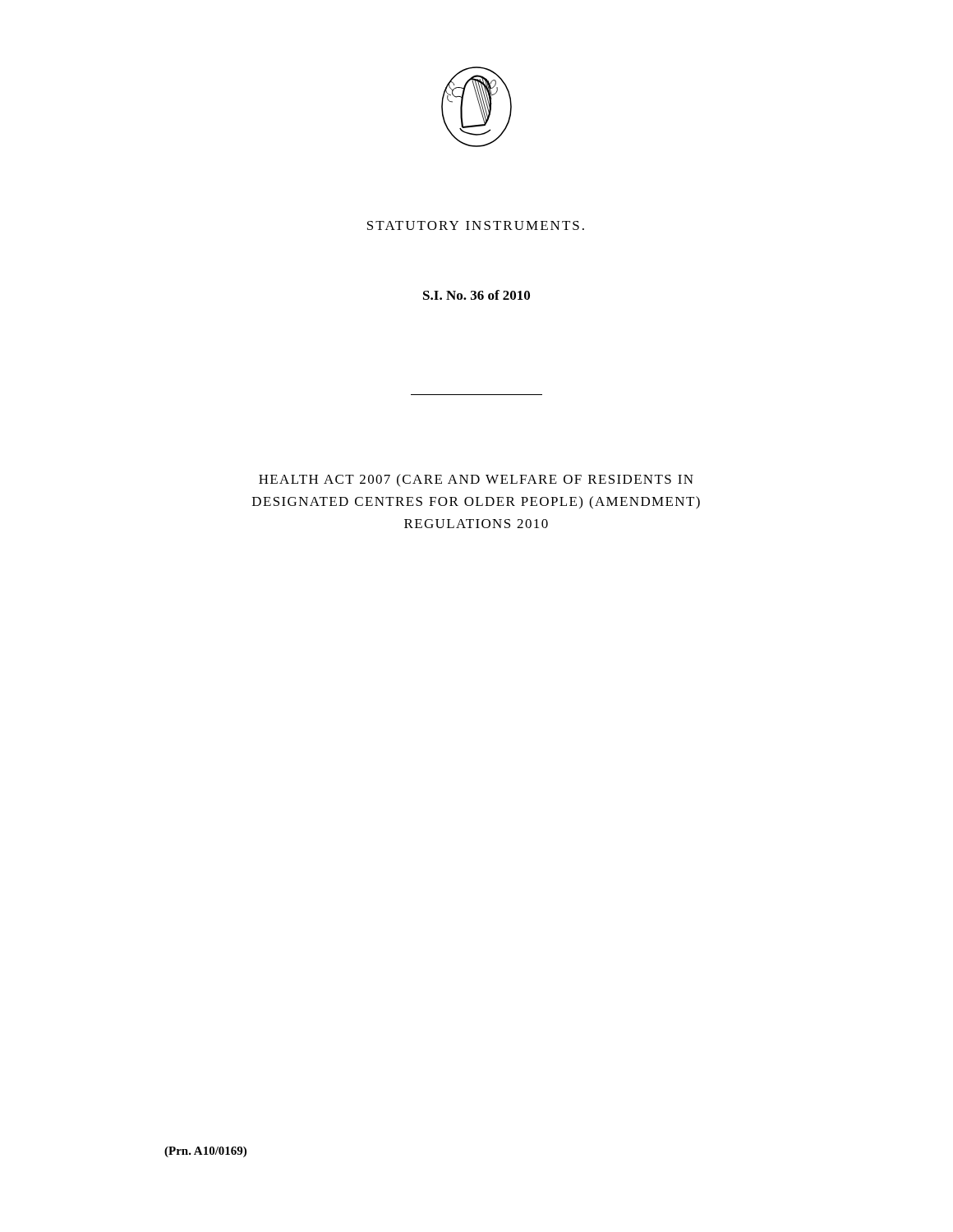Locate the title that reads "S.I. No. 36 of 2010"
The image size is (953, 1232).
pyautogui.click(x=476, y=295)
